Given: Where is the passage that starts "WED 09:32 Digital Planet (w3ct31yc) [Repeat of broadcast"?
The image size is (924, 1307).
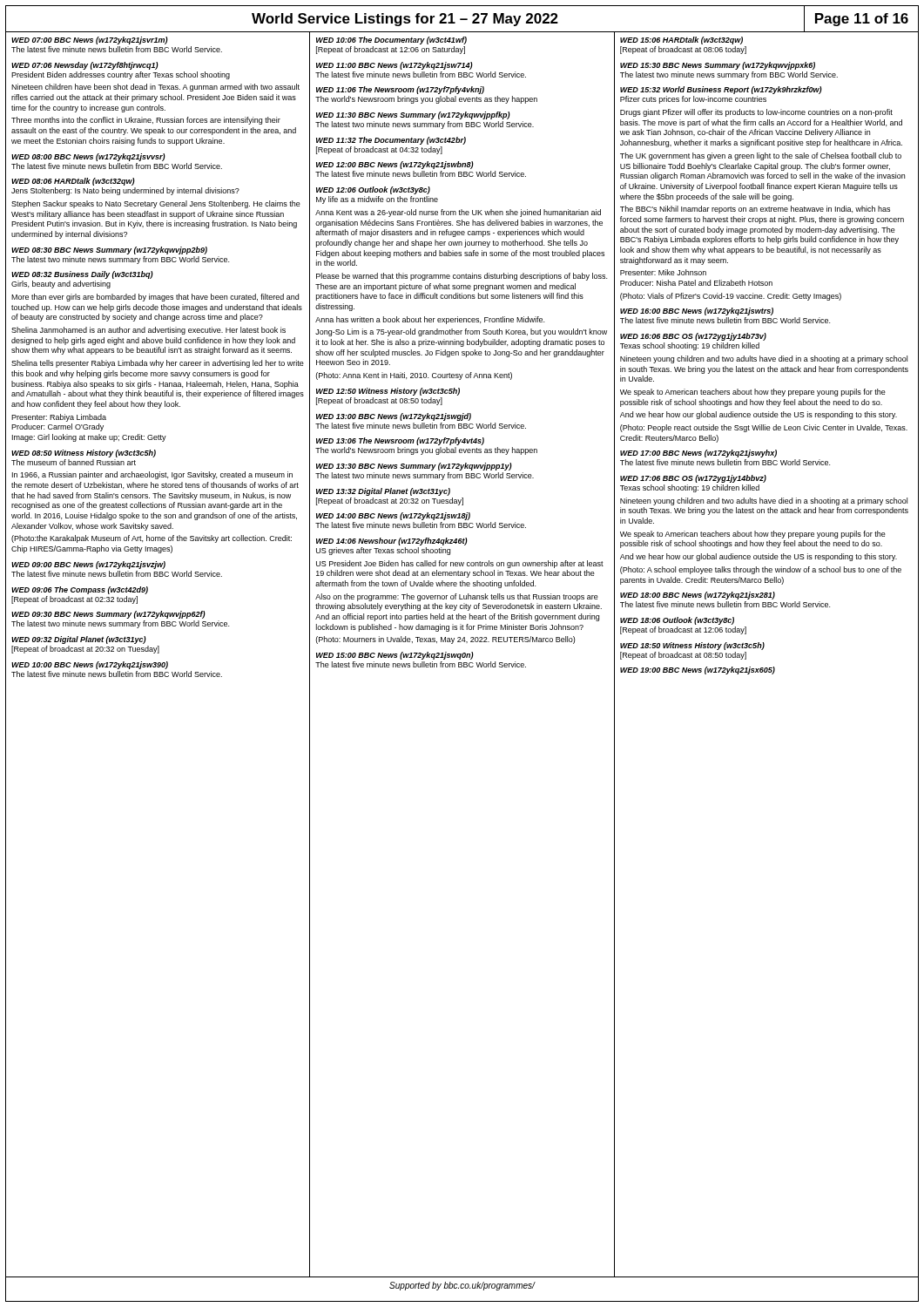Looking at the screenshot, I should tap(158, 645).
